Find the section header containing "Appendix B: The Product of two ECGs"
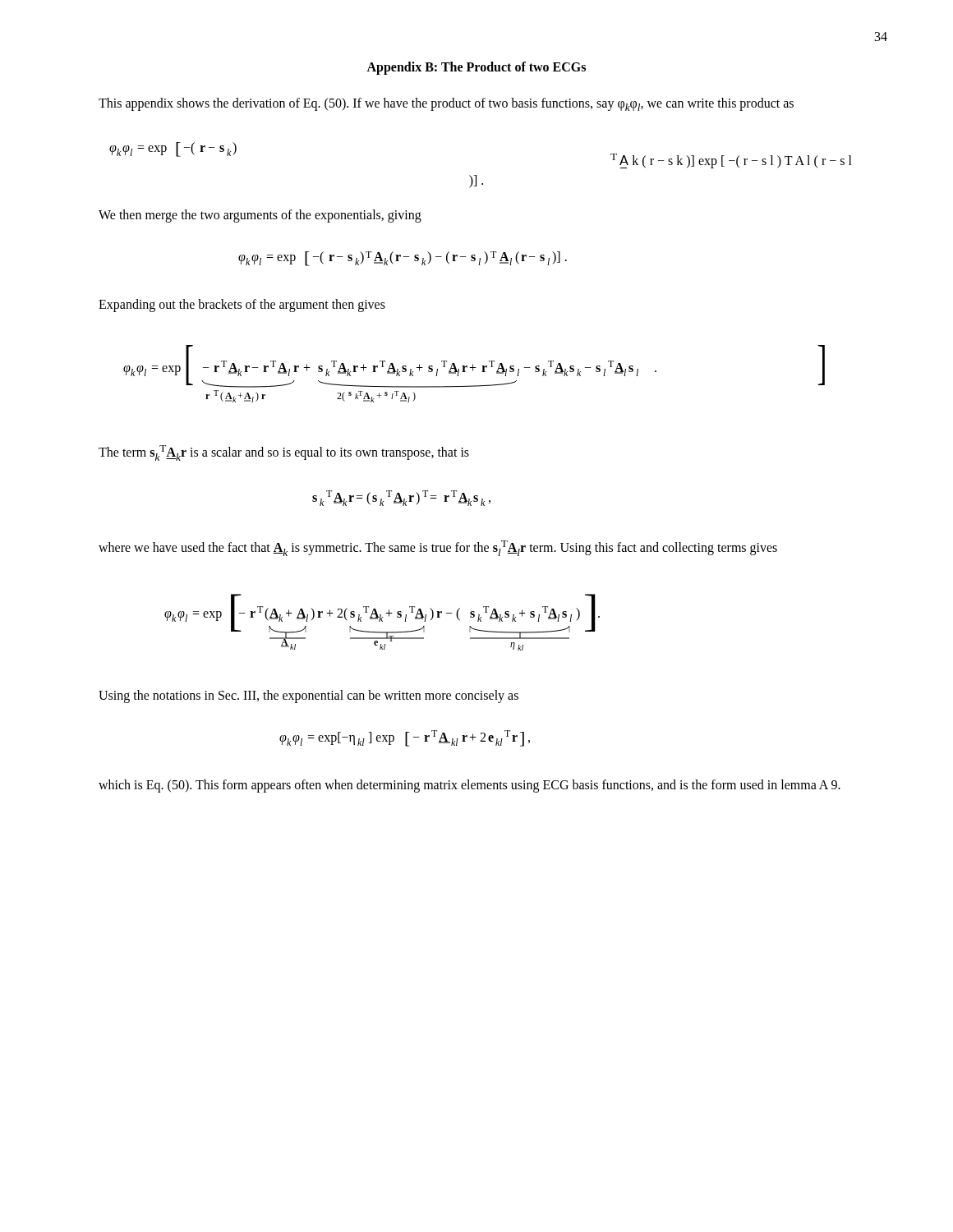953x1232 pixels. (x=476, y=67)
